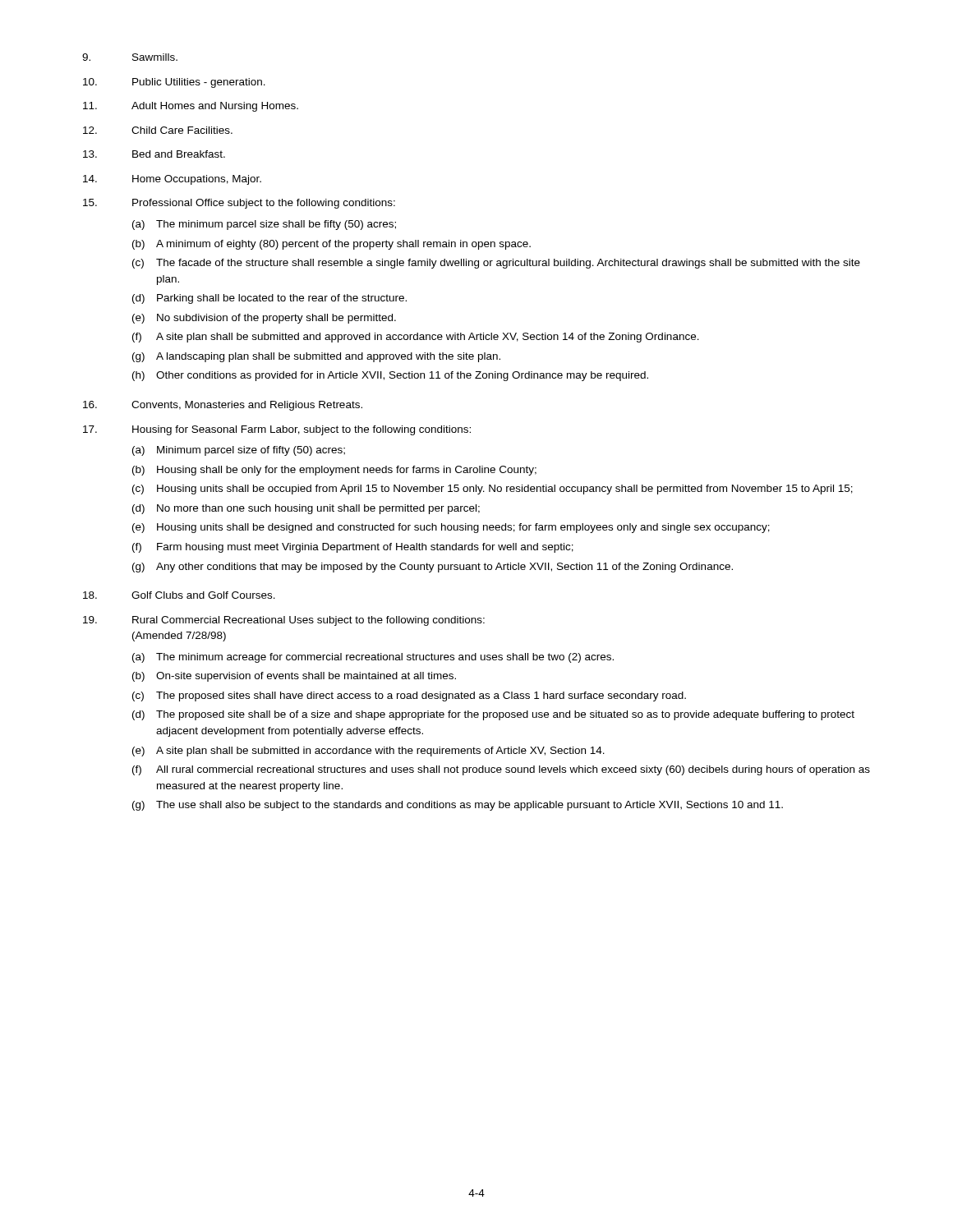Locate the passage starting "13. Bed and Breakfast."
Screen dimensions: 1232x953
coord(154,154)
